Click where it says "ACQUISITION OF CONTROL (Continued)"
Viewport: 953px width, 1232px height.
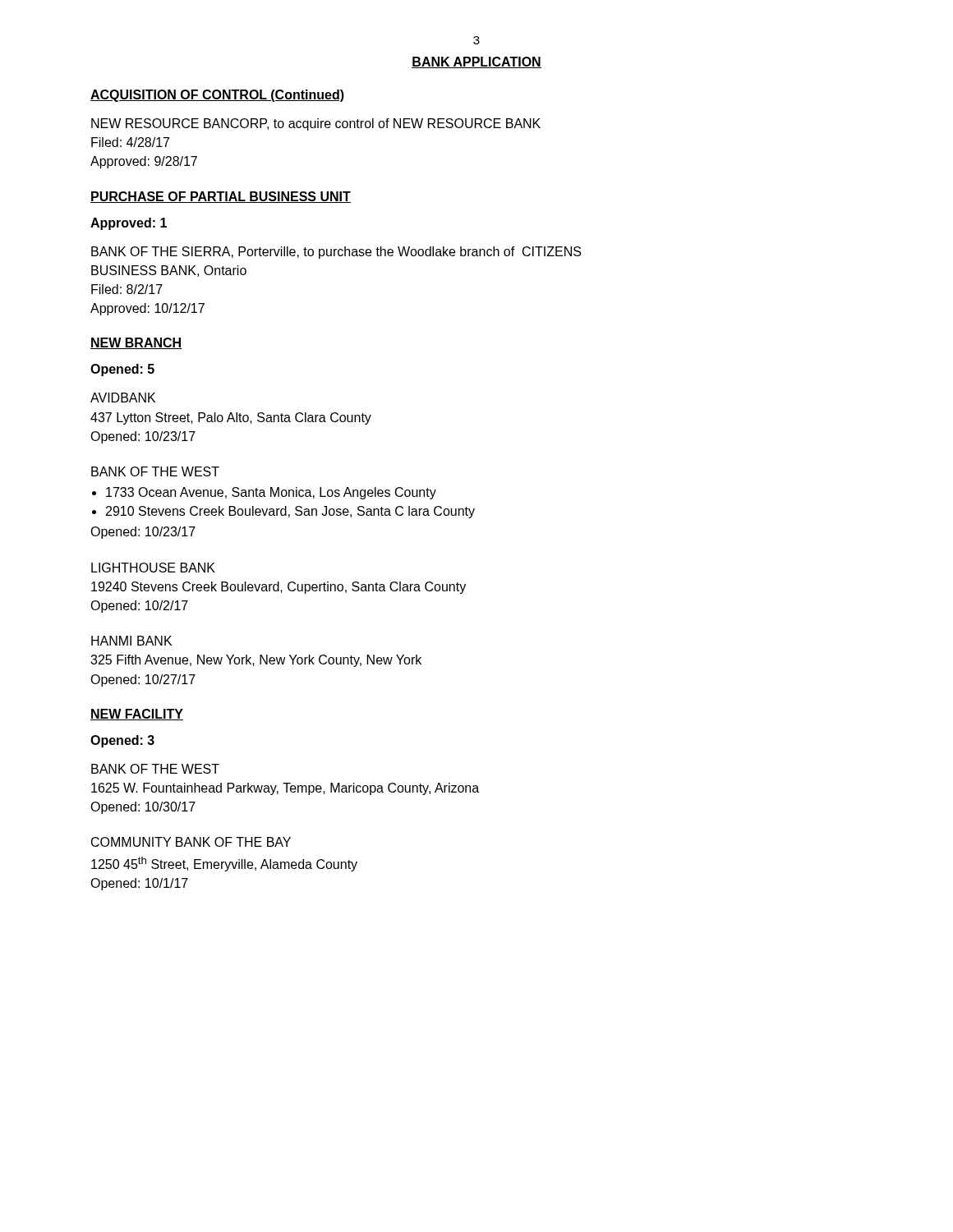tap(217, 95)
